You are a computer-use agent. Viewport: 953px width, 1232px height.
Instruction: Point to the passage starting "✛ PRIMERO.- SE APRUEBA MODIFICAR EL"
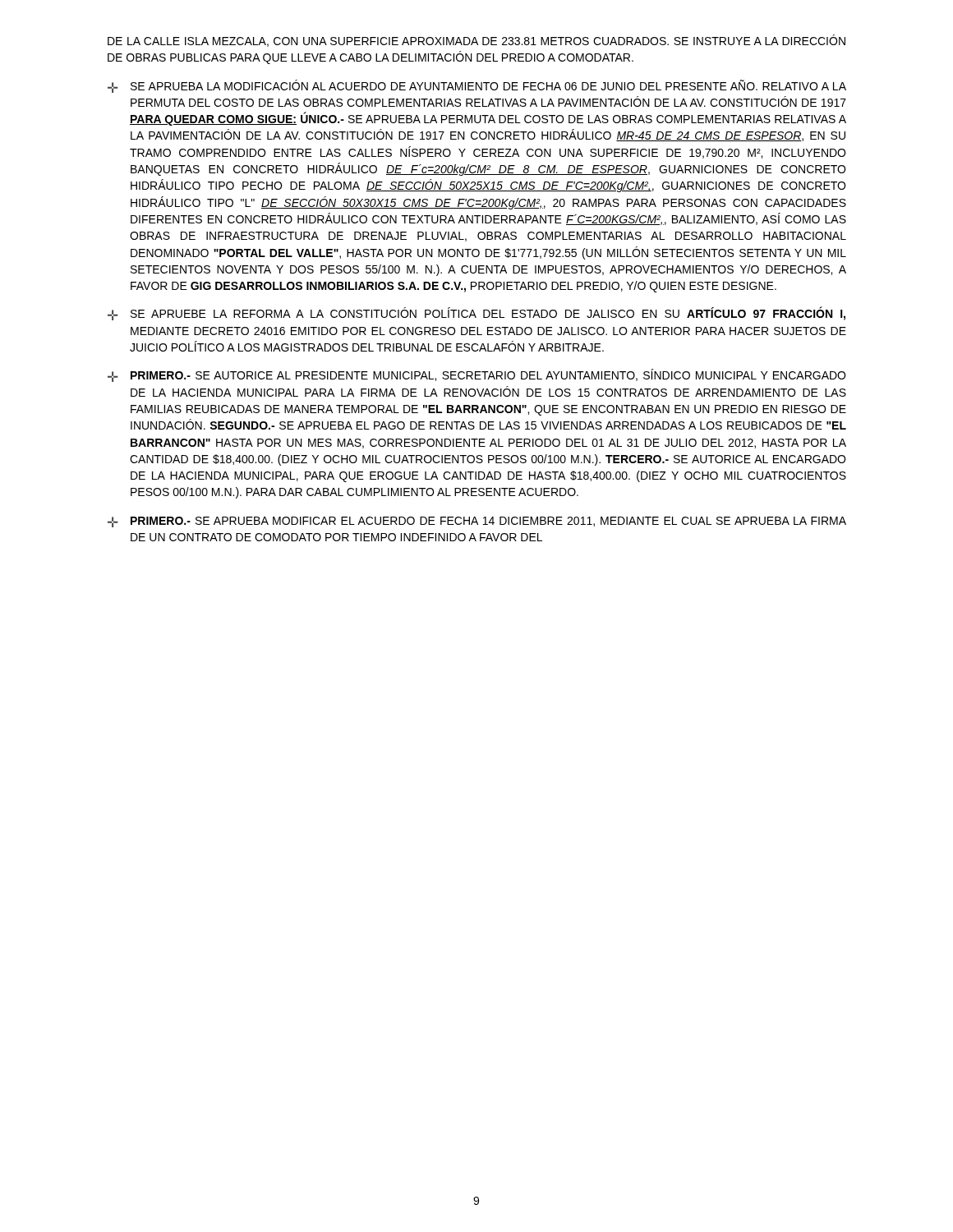pyautogui.click(x=476, y=529)
